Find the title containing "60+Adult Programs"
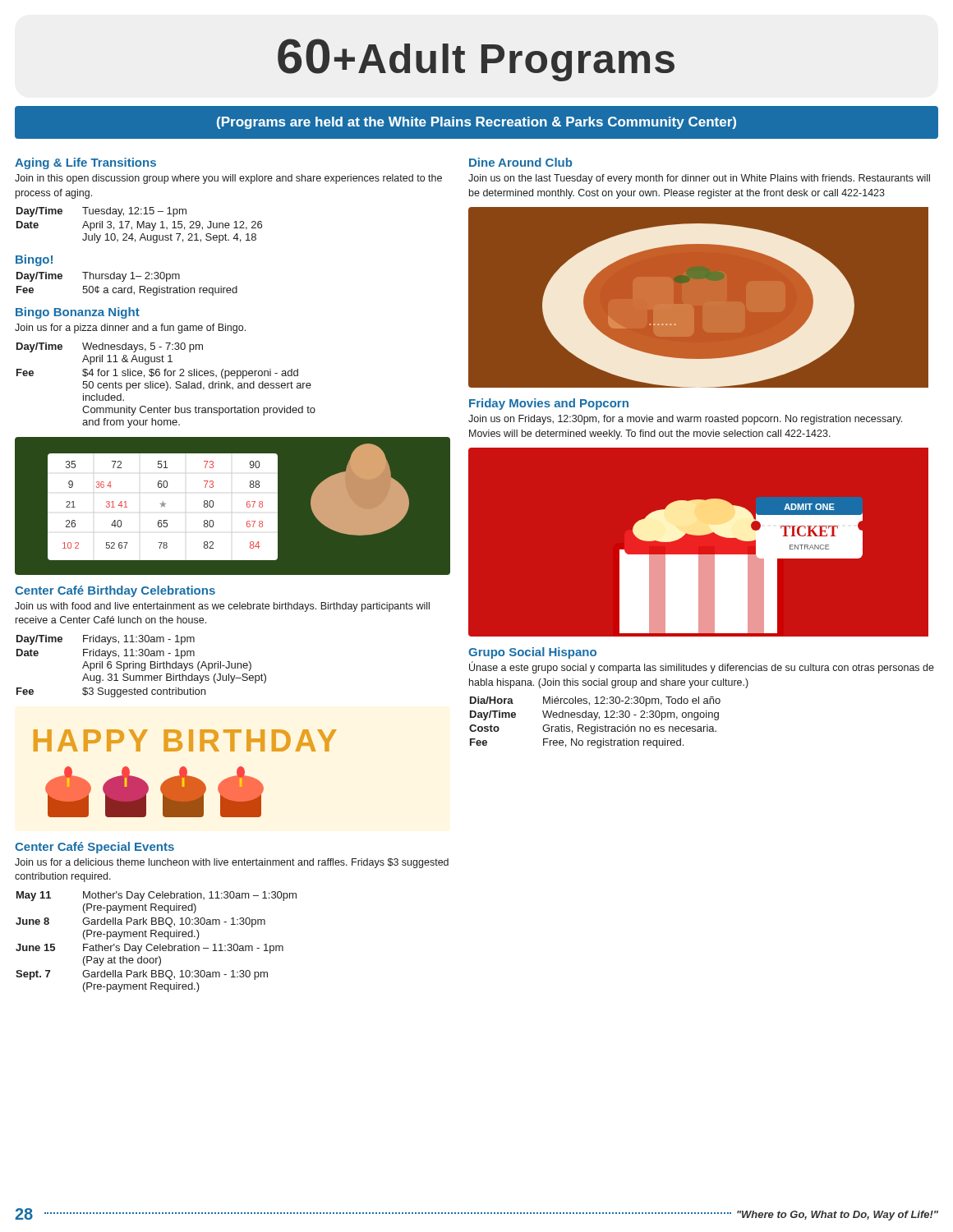 (x=476, y=56)
